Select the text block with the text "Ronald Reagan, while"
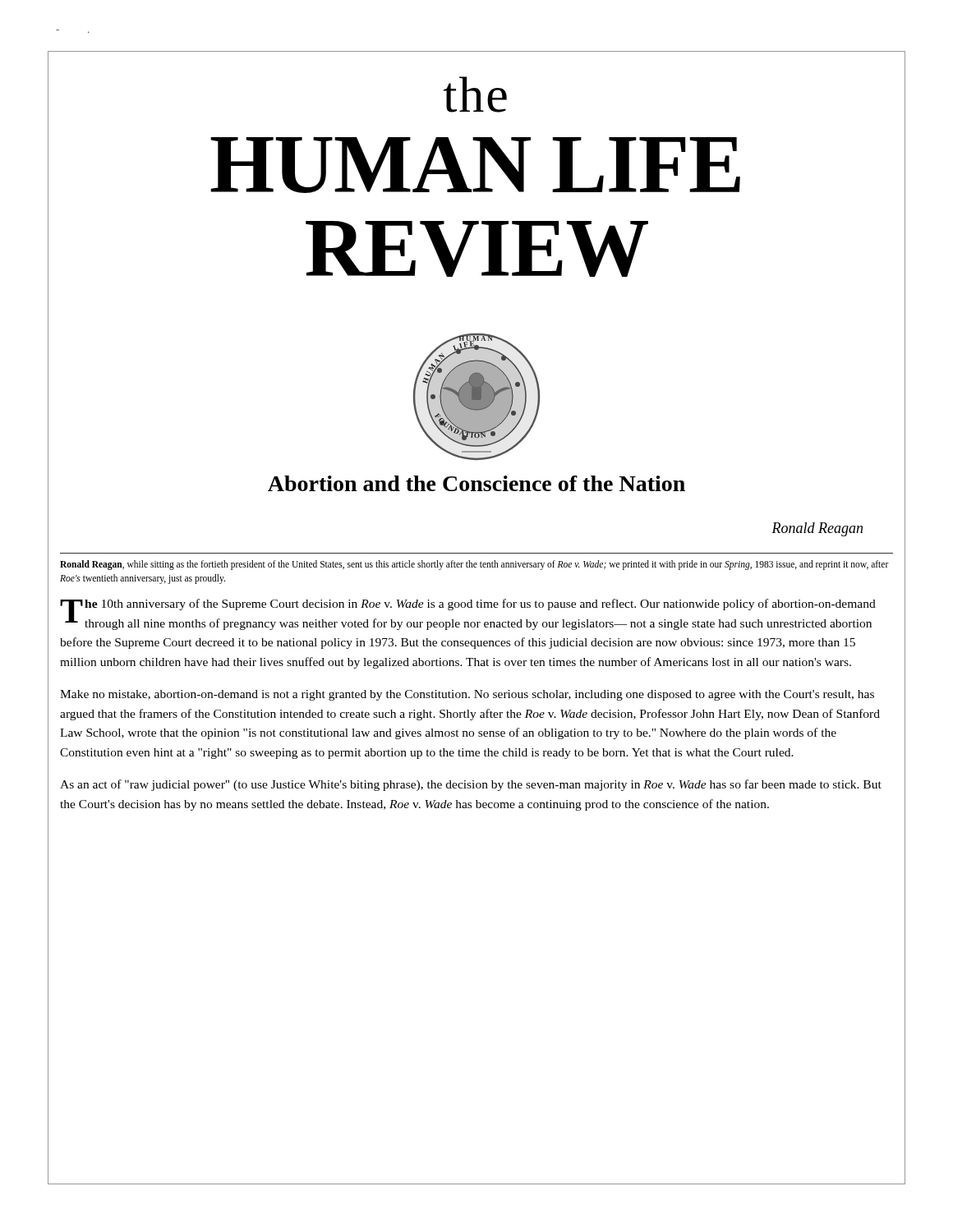This screenshot has width=953, height=1232. (x=476, y=571)
